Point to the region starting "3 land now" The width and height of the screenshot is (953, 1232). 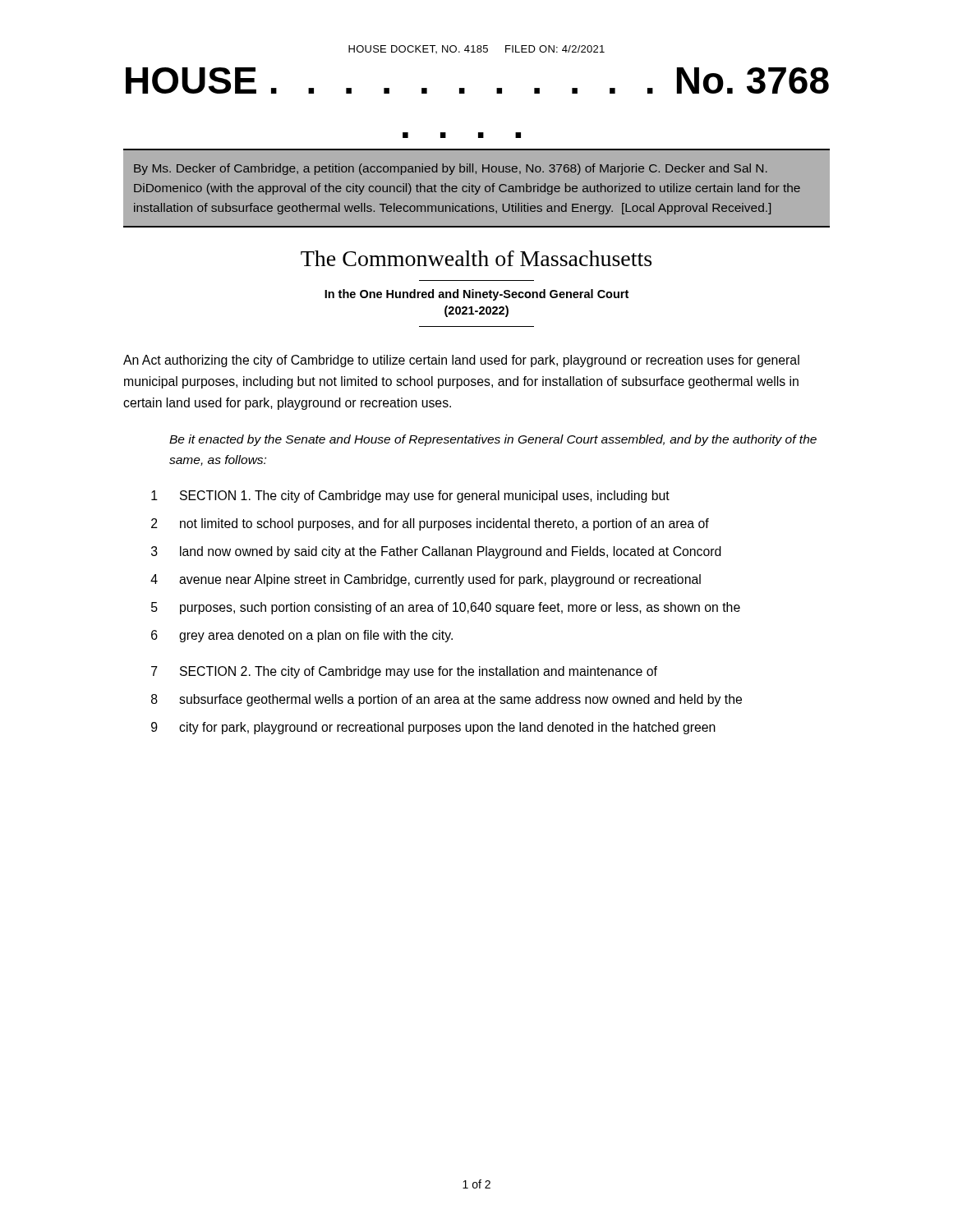click(476, 552)
